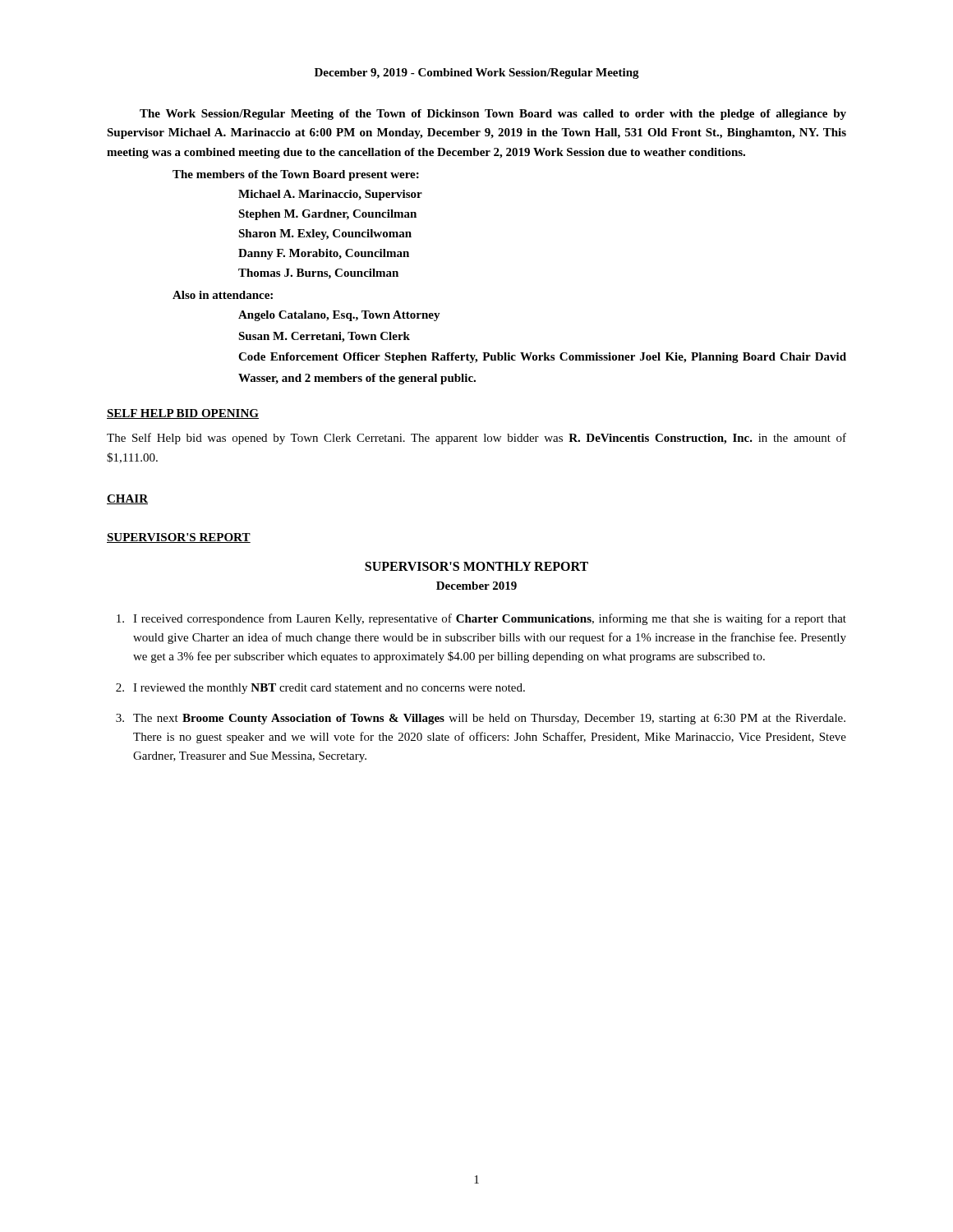Find "SUPERVISOR'S MONTHLY REPORT" on this page
Image resolution: width=953 pixels, height=1232 pixels.
[476, 566]
